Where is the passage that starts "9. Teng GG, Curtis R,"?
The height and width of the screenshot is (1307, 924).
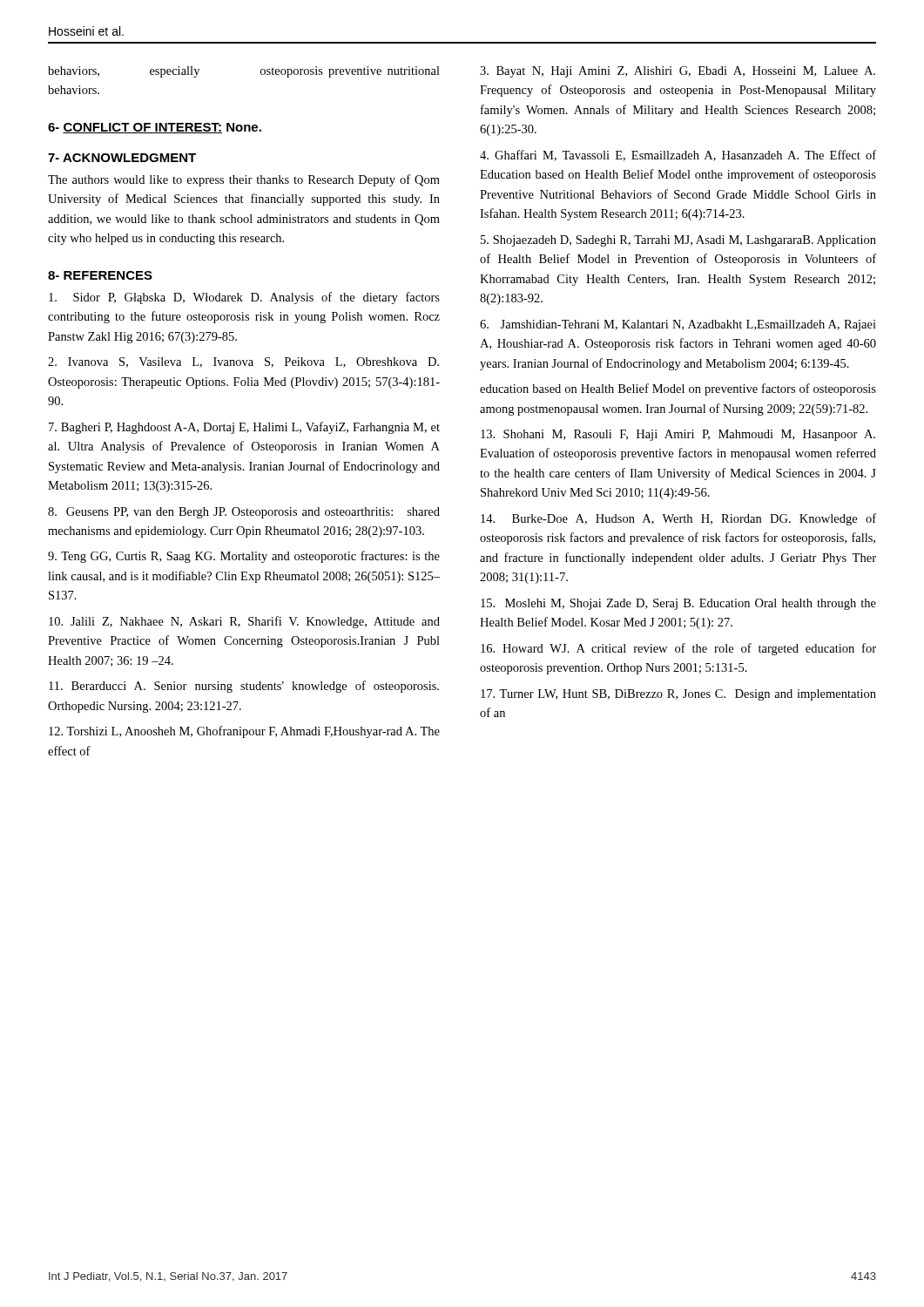[x=244, y=576]
